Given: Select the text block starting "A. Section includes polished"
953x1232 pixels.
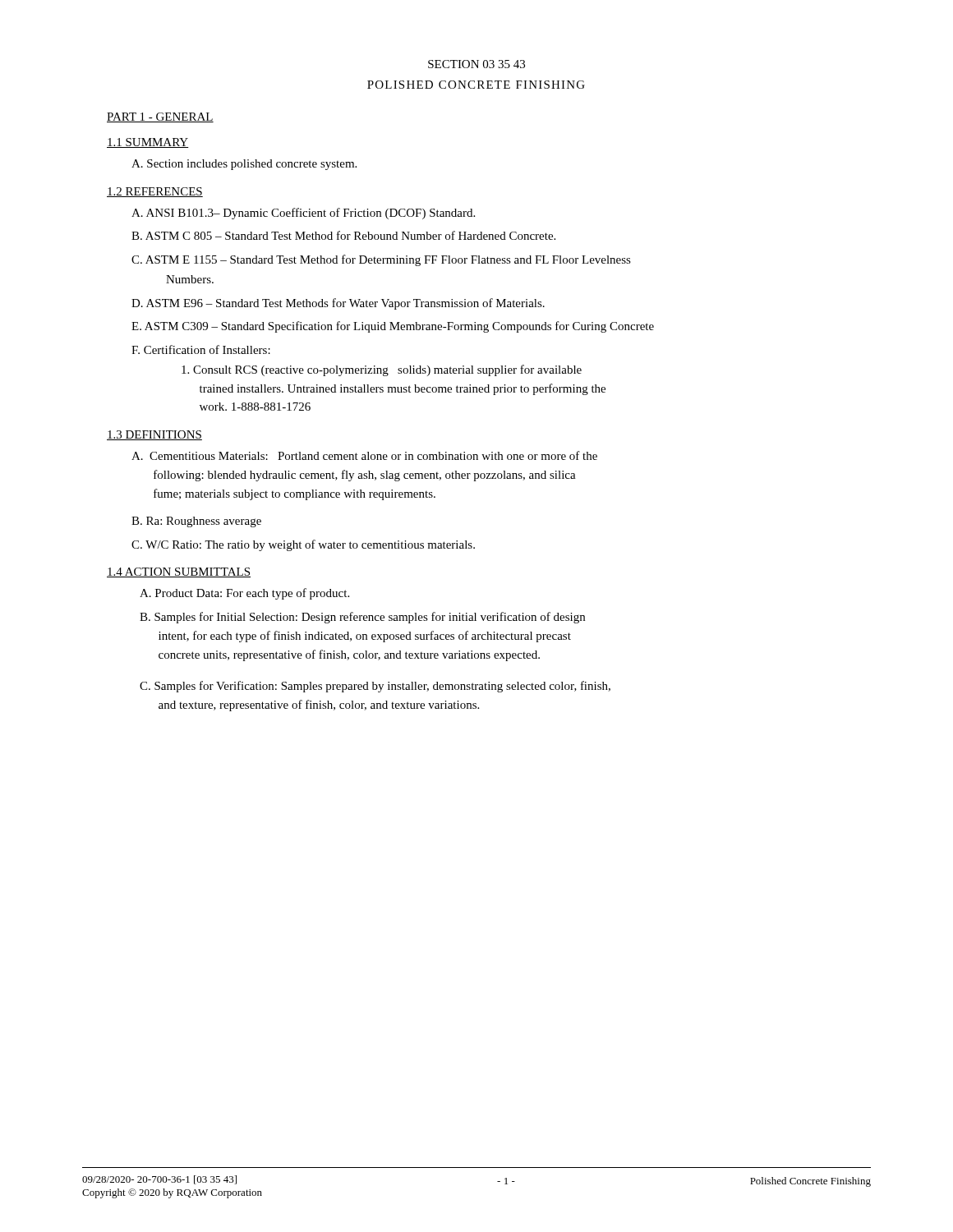Looking at the screenshot, I should (x=245, y=163).
